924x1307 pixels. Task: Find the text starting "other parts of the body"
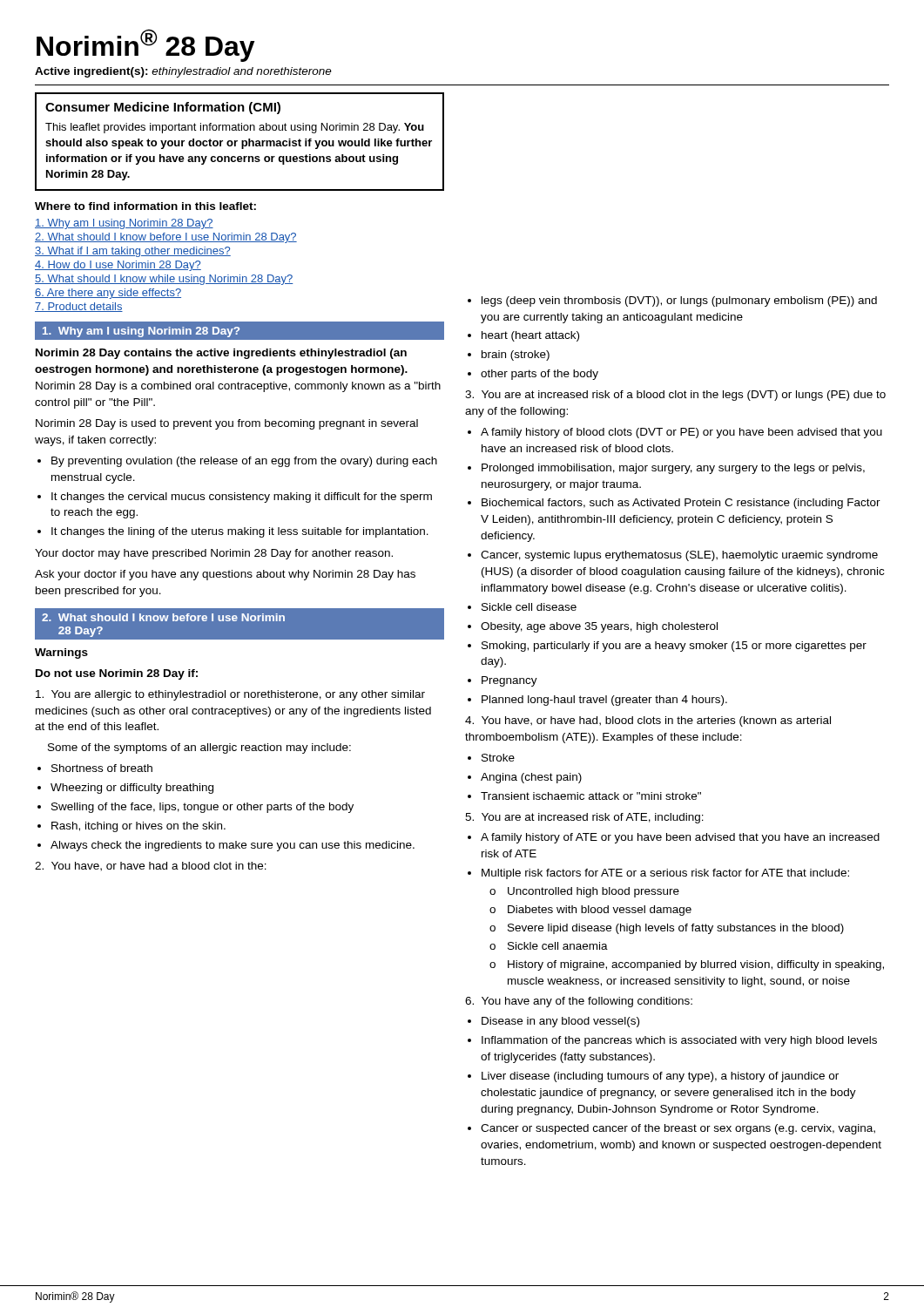[533, 375]
